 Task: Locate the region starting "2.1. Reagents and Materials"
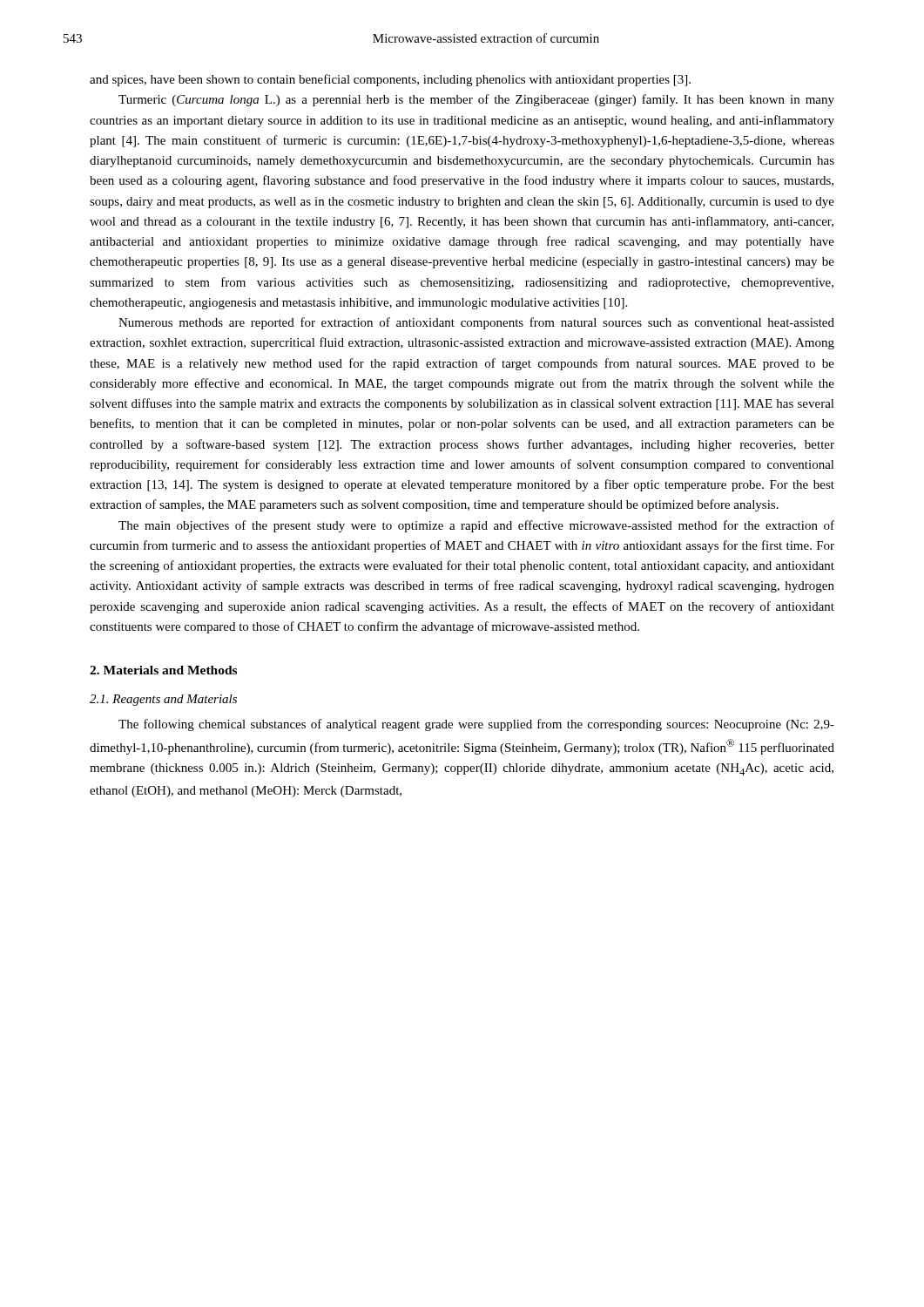pos(164,699)
